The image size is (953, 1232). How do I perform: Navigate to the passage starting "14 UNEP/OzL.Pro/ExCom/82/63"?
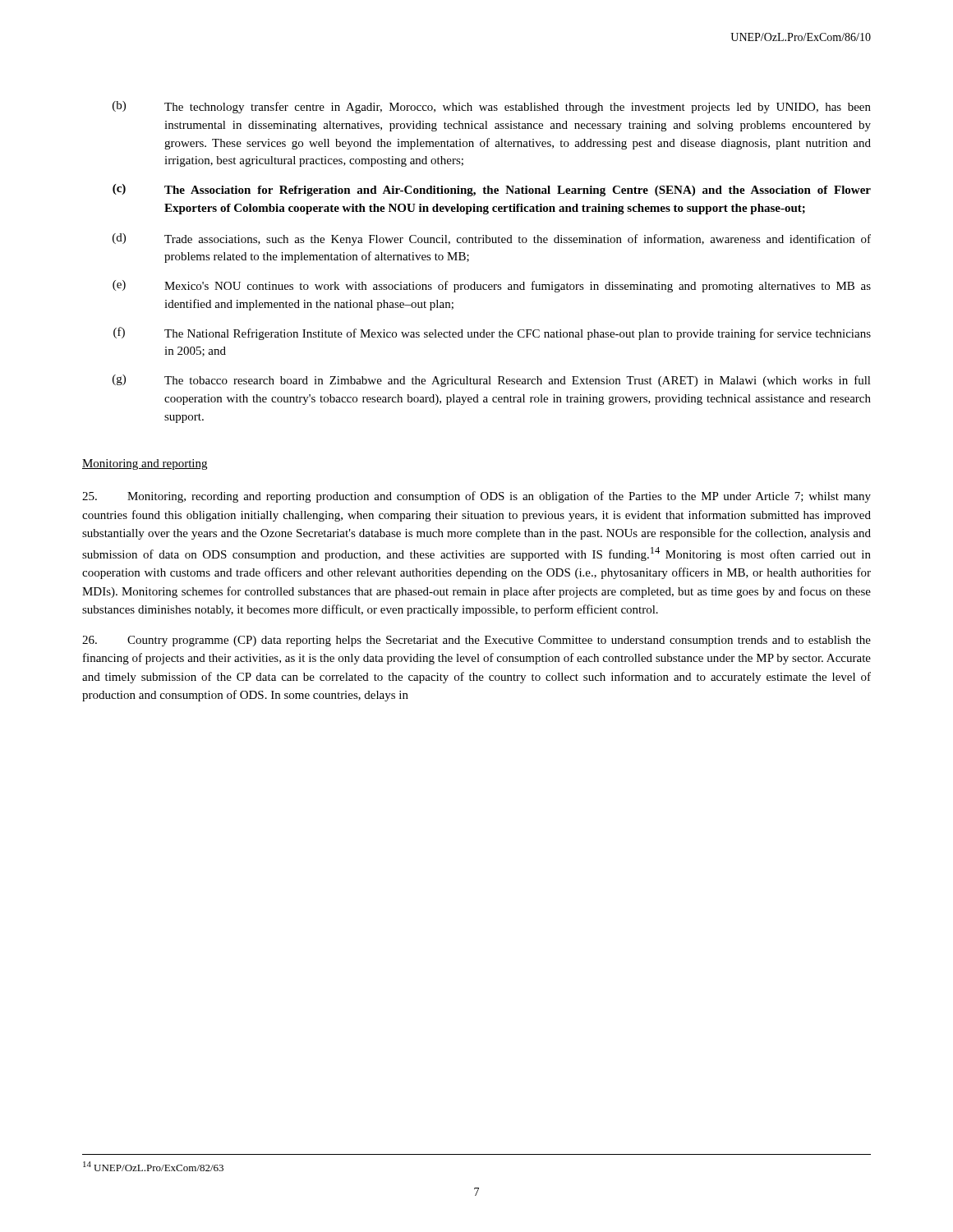[153, 1166]
